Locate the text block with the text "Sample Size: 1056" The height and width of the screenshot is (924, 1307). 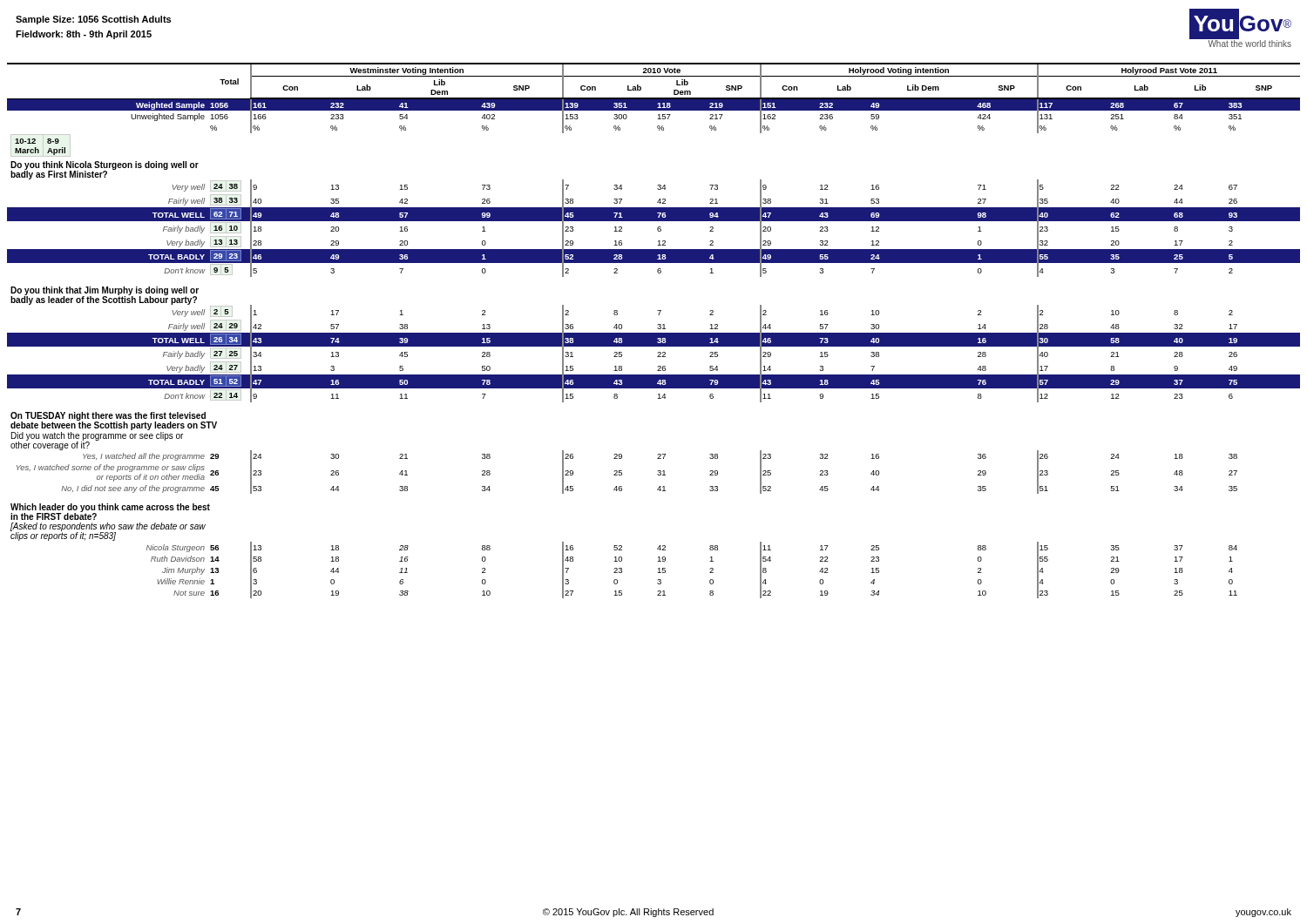[94, 26]
